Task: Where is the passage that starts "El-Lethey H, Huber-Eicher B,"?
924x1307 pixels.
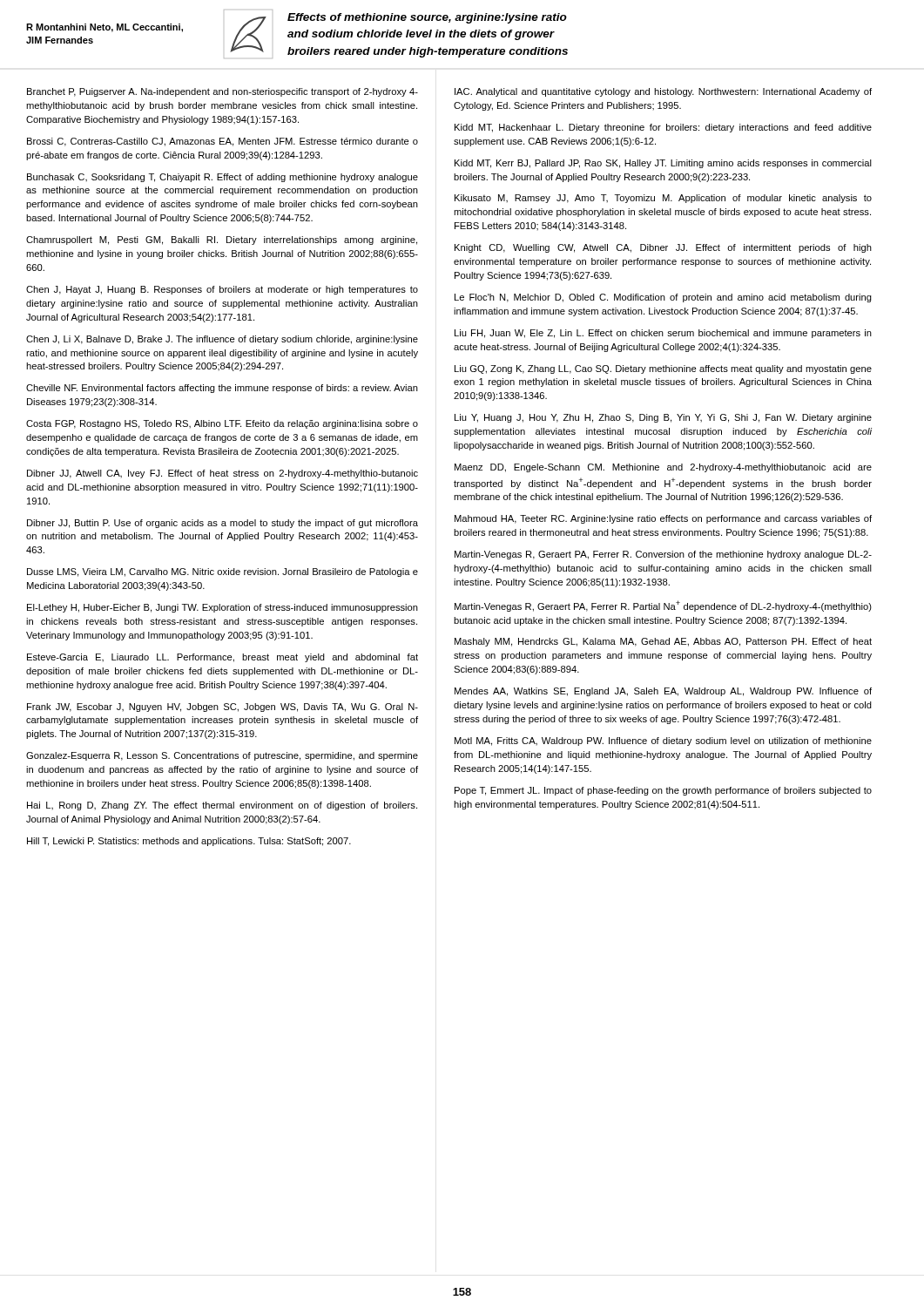Action: (x=222, y=621)
